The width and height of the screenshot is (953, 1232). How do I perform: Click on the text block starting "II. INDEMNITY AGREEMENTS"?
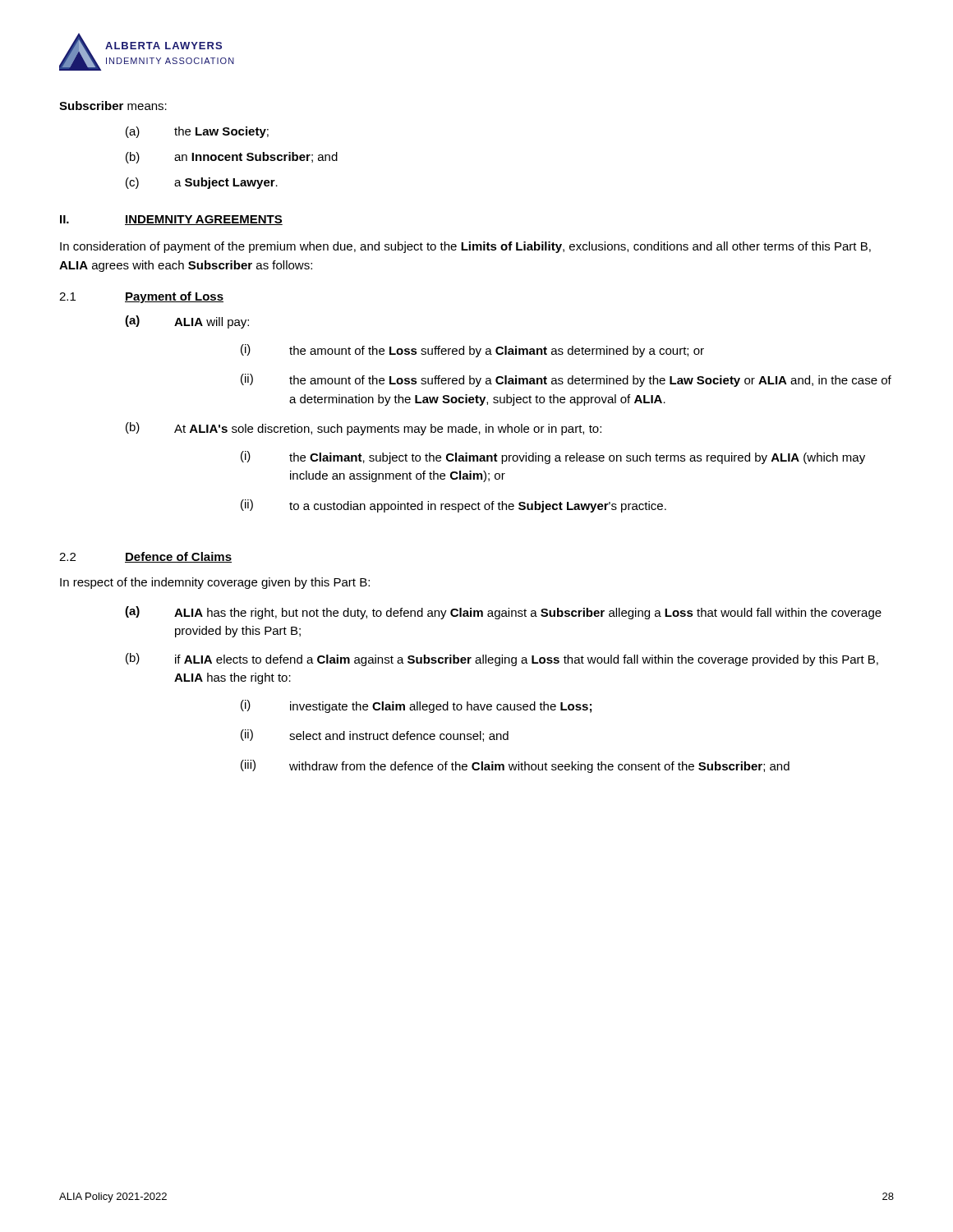[x=171, y=219]
